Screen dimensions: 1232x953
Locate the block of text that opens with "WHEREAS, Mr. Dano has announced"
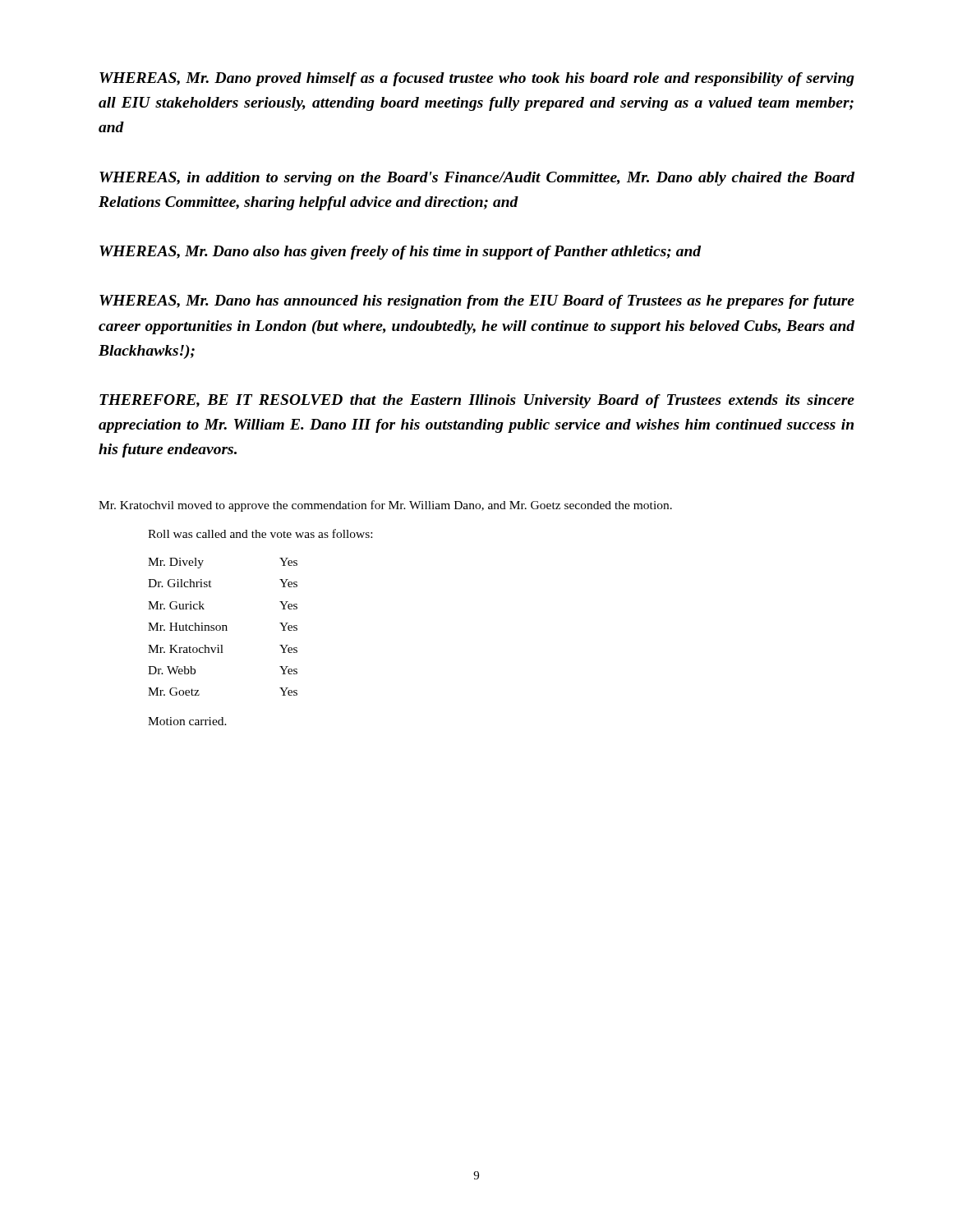point(476,325)
